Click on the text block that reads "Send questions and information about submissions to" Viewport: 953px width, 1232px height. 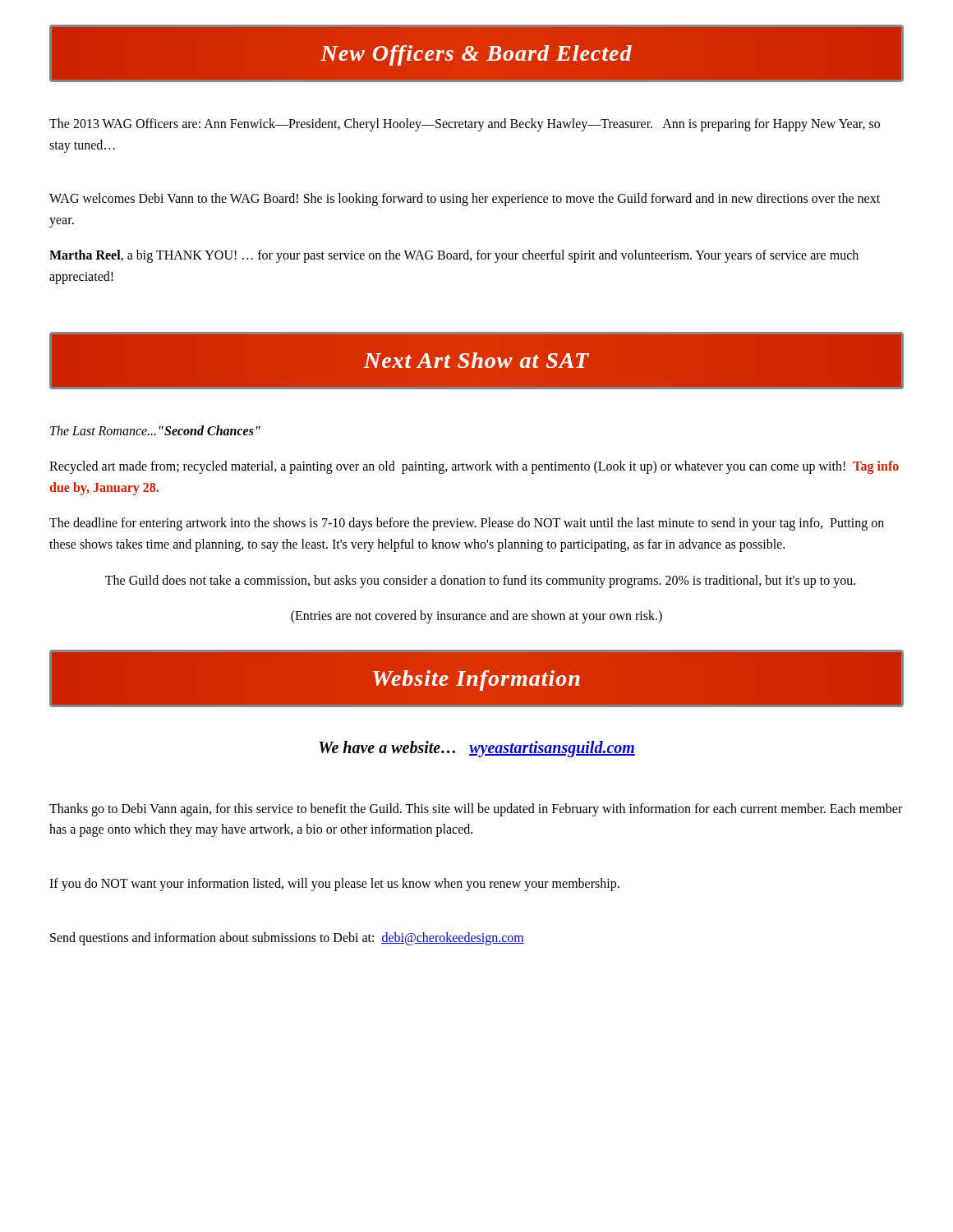(x=287, y=937)
